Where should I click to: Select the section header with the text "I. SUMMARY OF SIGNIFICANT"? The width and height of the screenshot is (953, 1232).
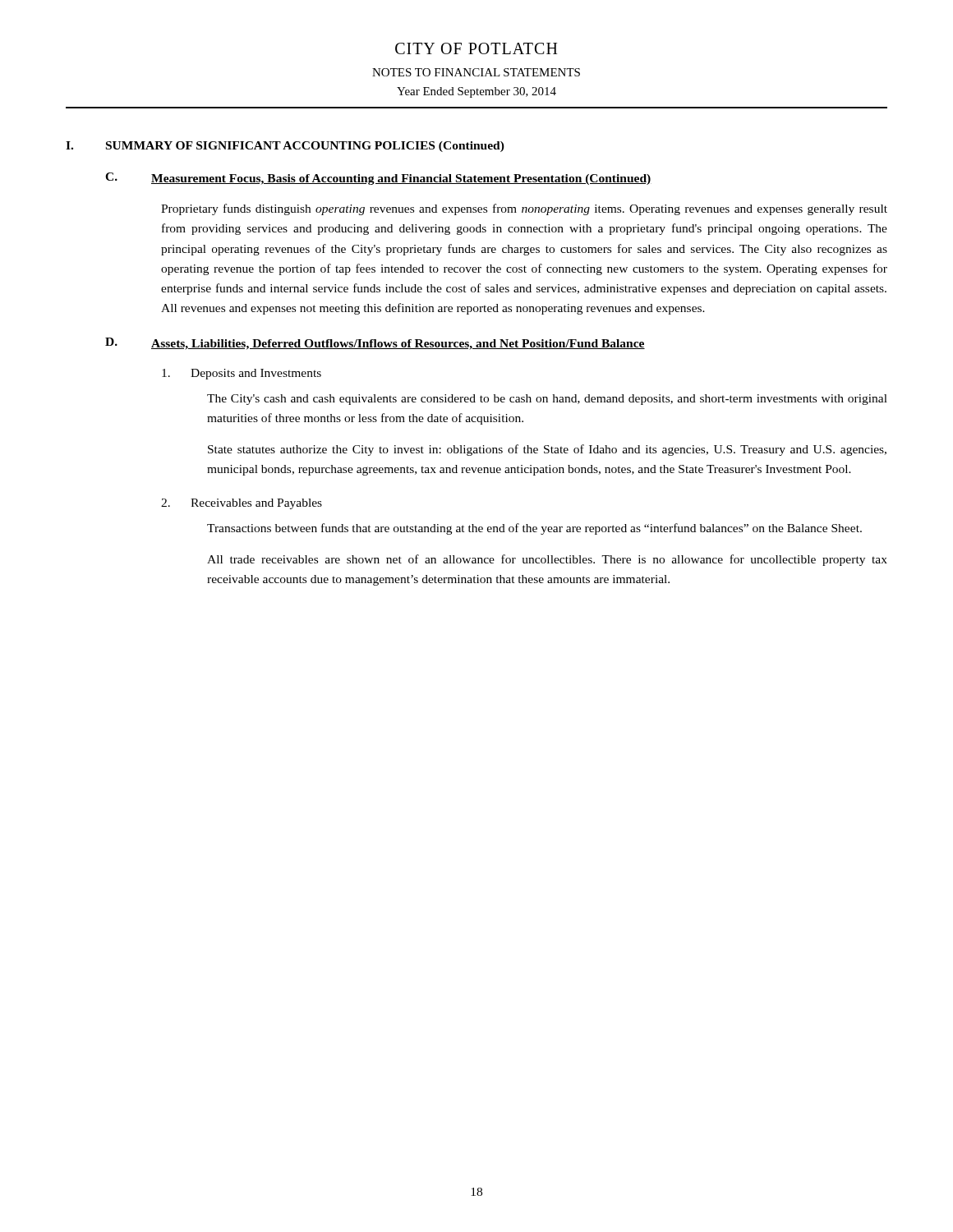click(285, 145)
